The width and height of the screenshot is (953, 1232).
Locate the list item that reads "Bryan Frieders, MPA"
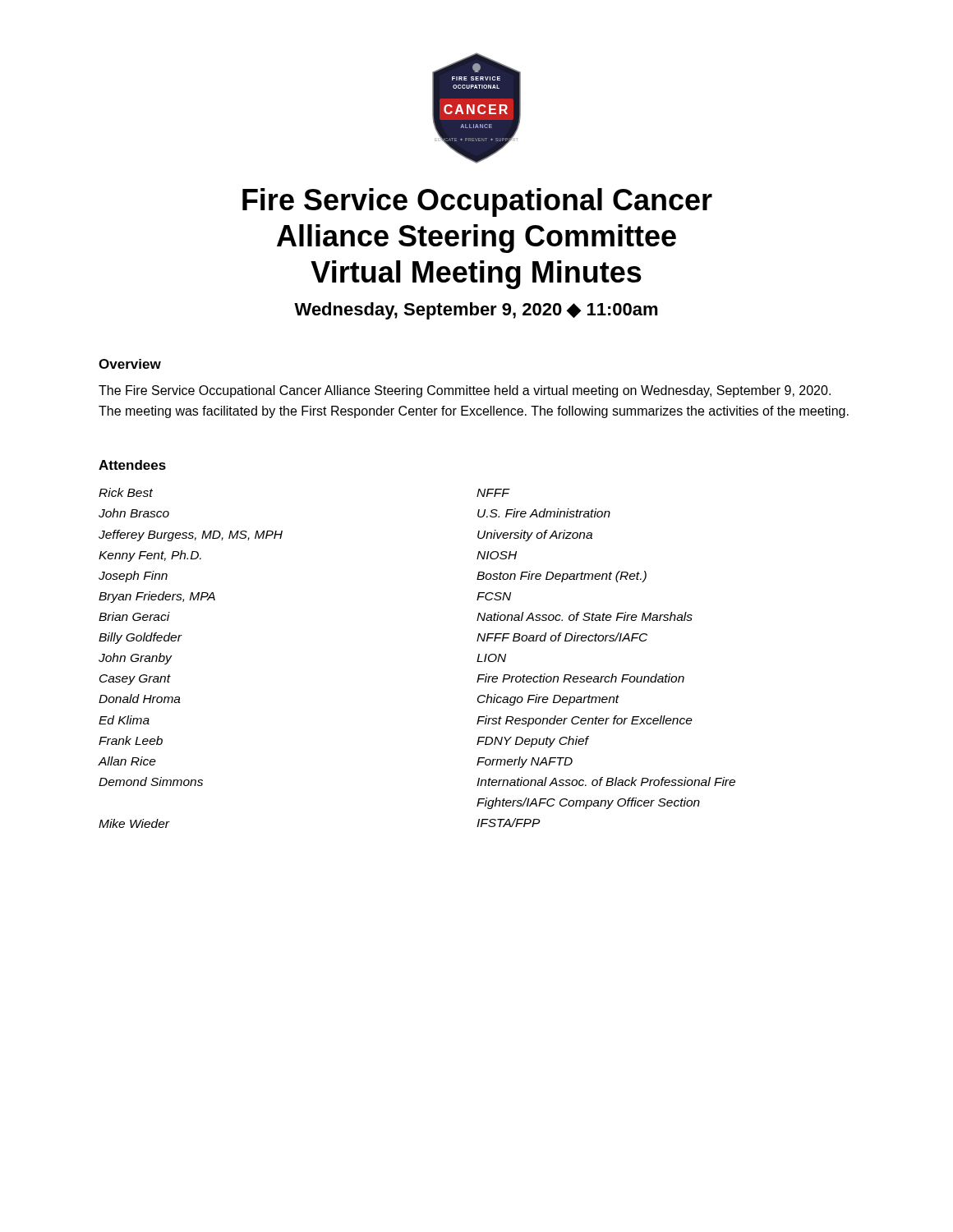157,597
